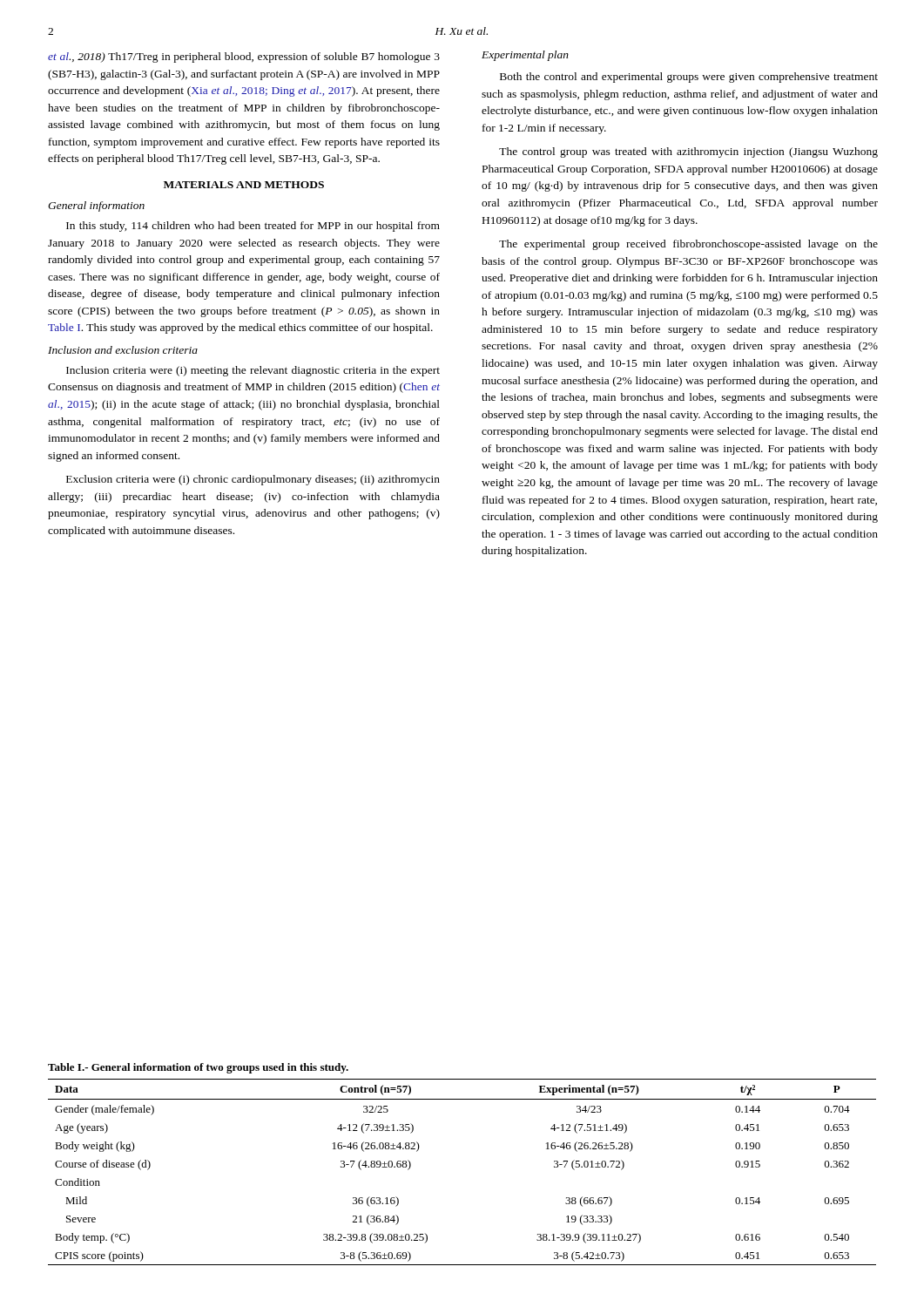This screenshot has height=1307, width=924.
Task: Select the table that reads "Course of disease (d)"
Action: point(462,1172)
